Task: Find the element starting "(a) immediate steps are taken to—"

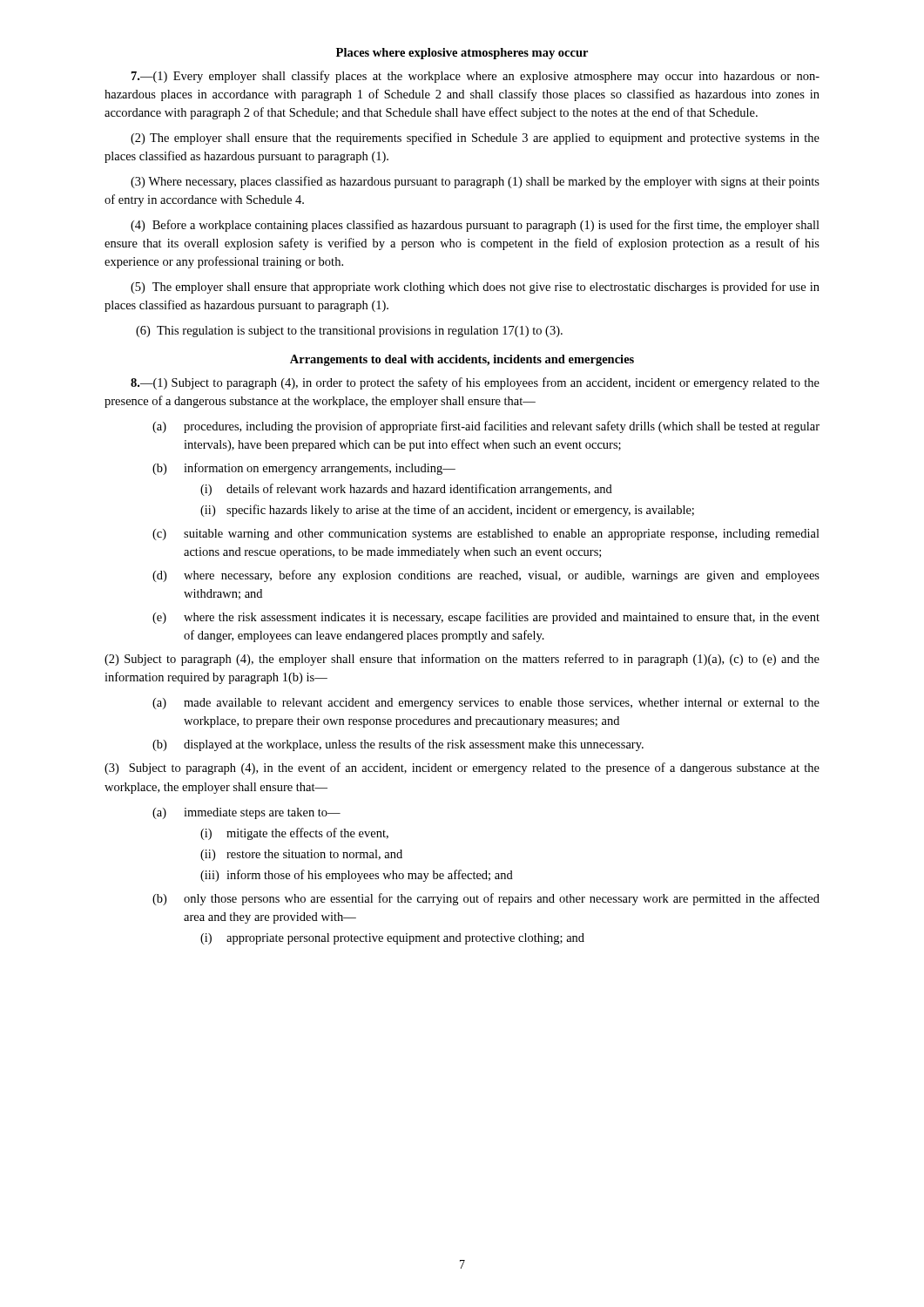Action: tap(246, 812)
